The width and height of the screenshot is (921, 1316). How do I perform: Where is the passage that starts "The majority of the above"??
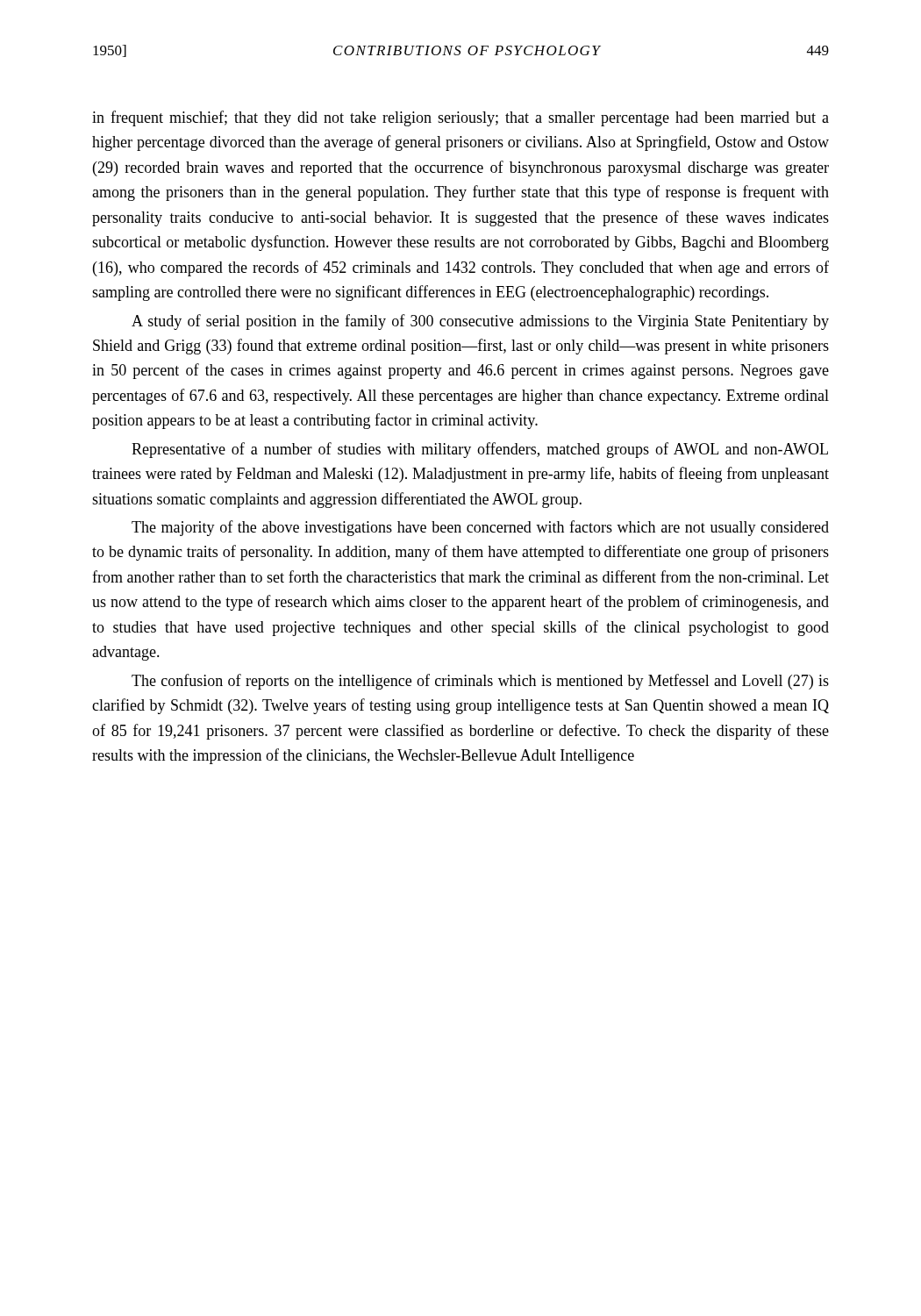(460, 590)
